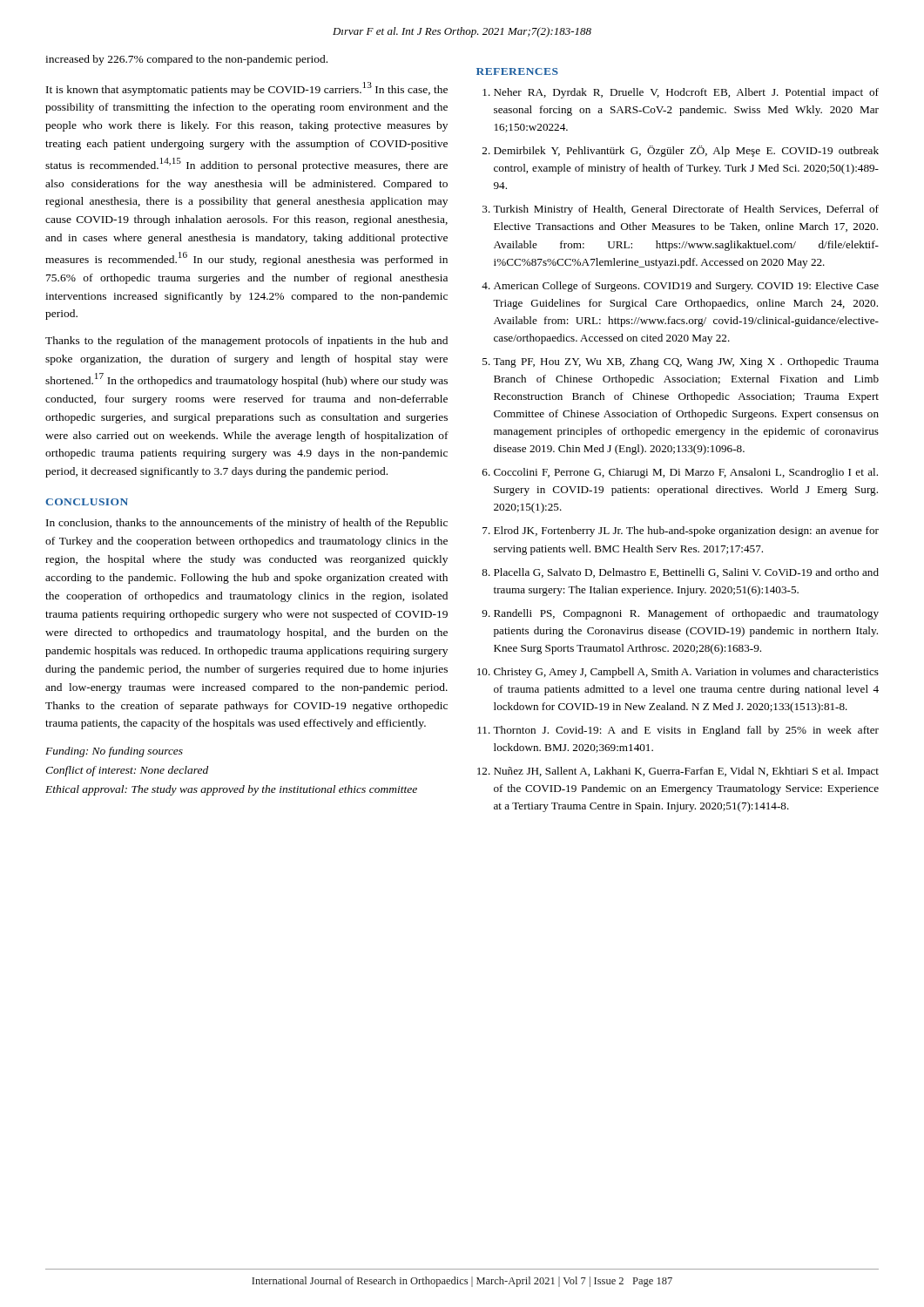
Task: Select the list item that reads "Neher RA, Dyrdak R, Druelle V,"
Action: click(x=686, y=109)
